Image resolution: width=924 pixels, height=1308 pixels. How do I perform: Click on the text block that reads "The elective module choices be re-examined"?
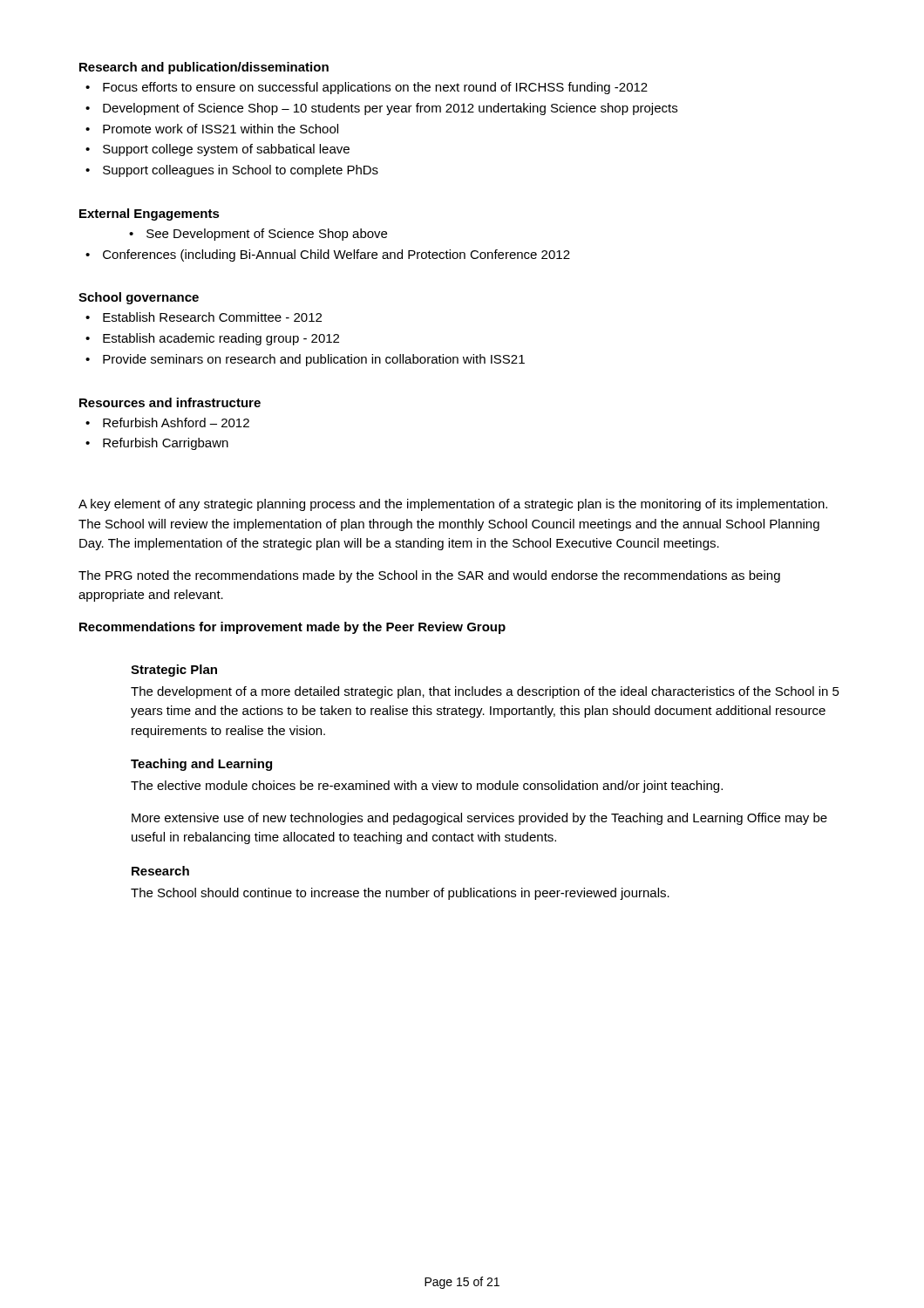427,785
